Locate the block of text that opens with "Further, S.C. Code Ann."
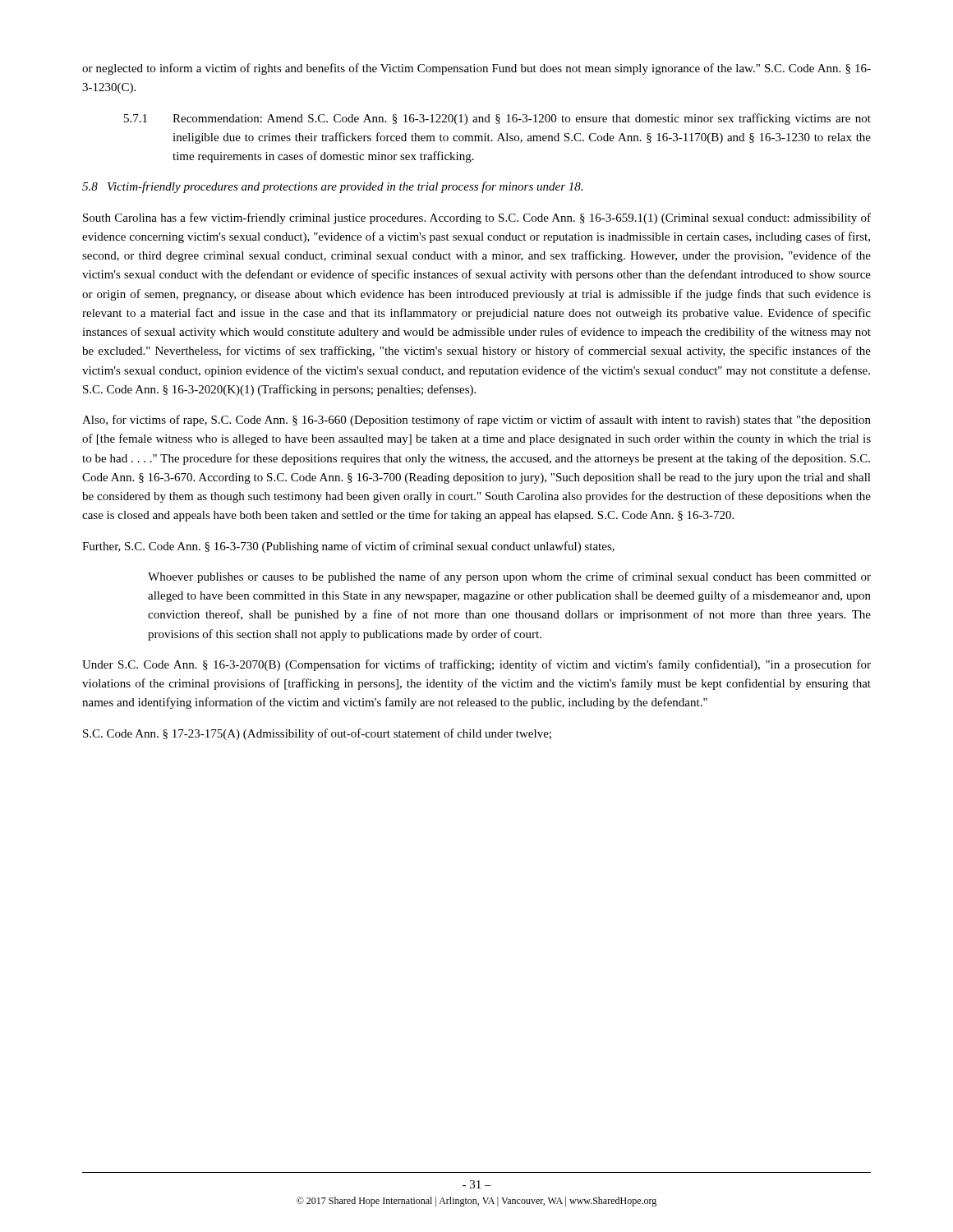 pyautogui.click(x=349, y=546)
